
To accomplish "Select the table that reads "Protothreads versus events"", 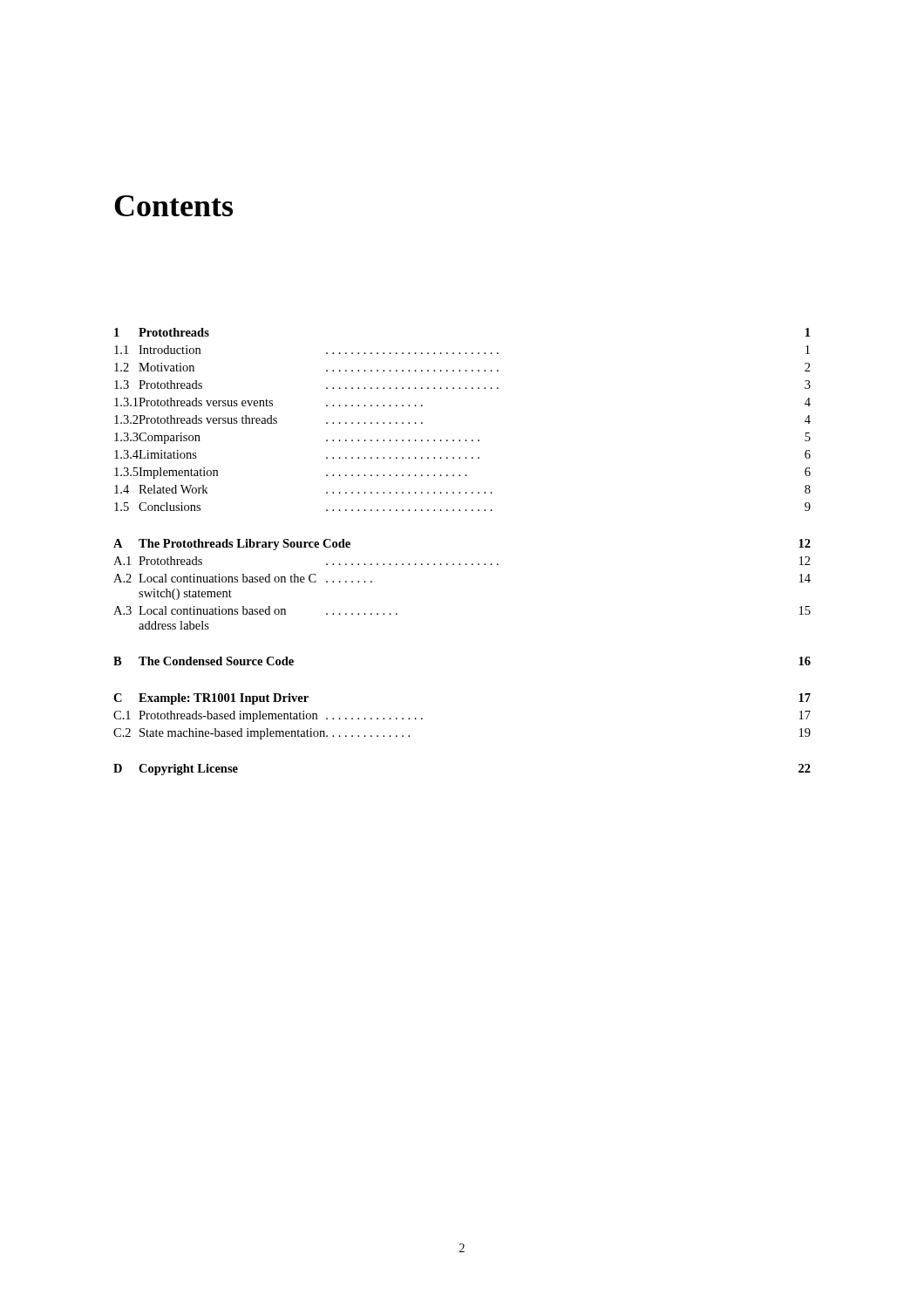I will point(462,548).
